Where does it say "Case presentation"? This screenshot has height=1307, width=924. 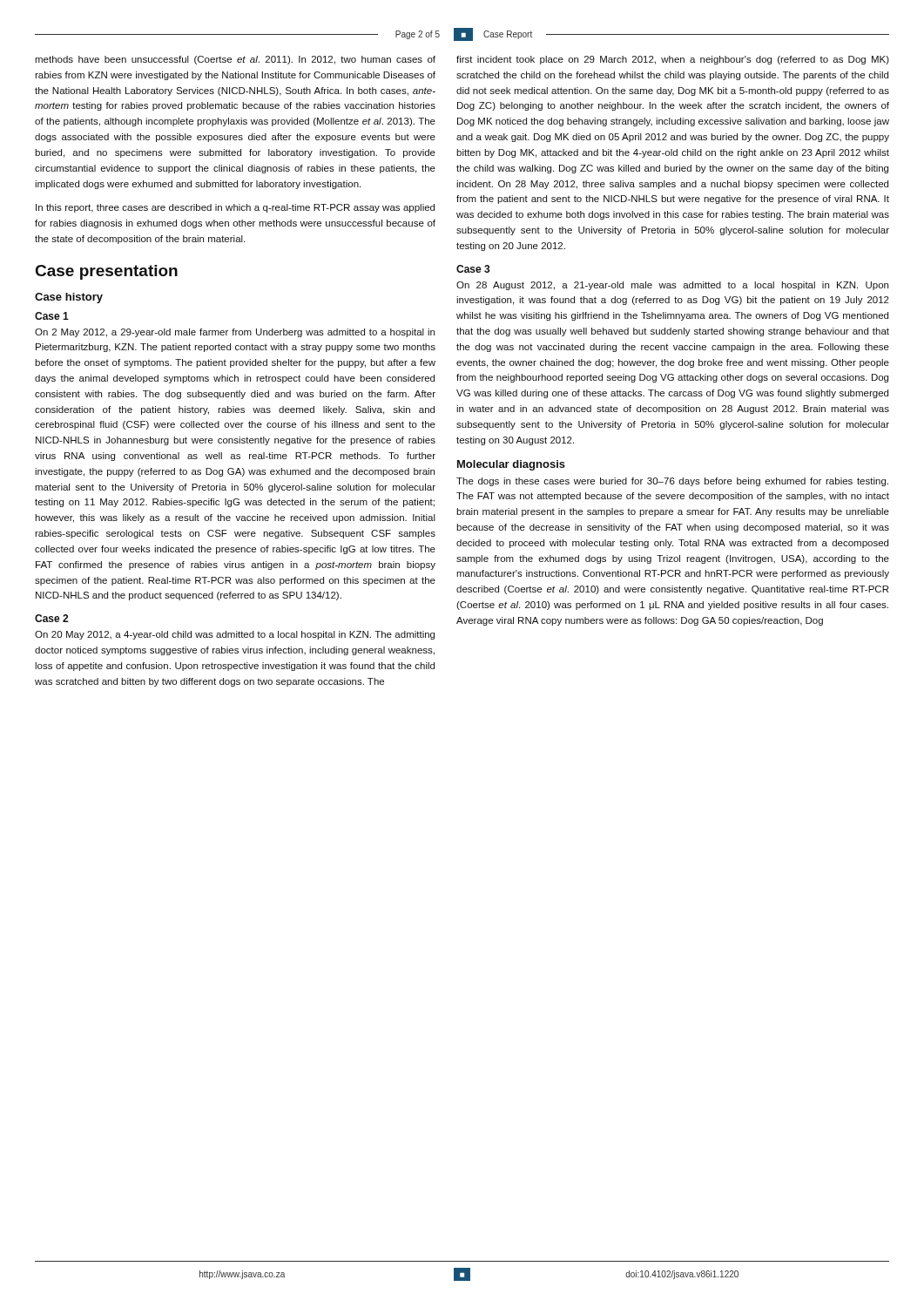click(x=107, y=272)
